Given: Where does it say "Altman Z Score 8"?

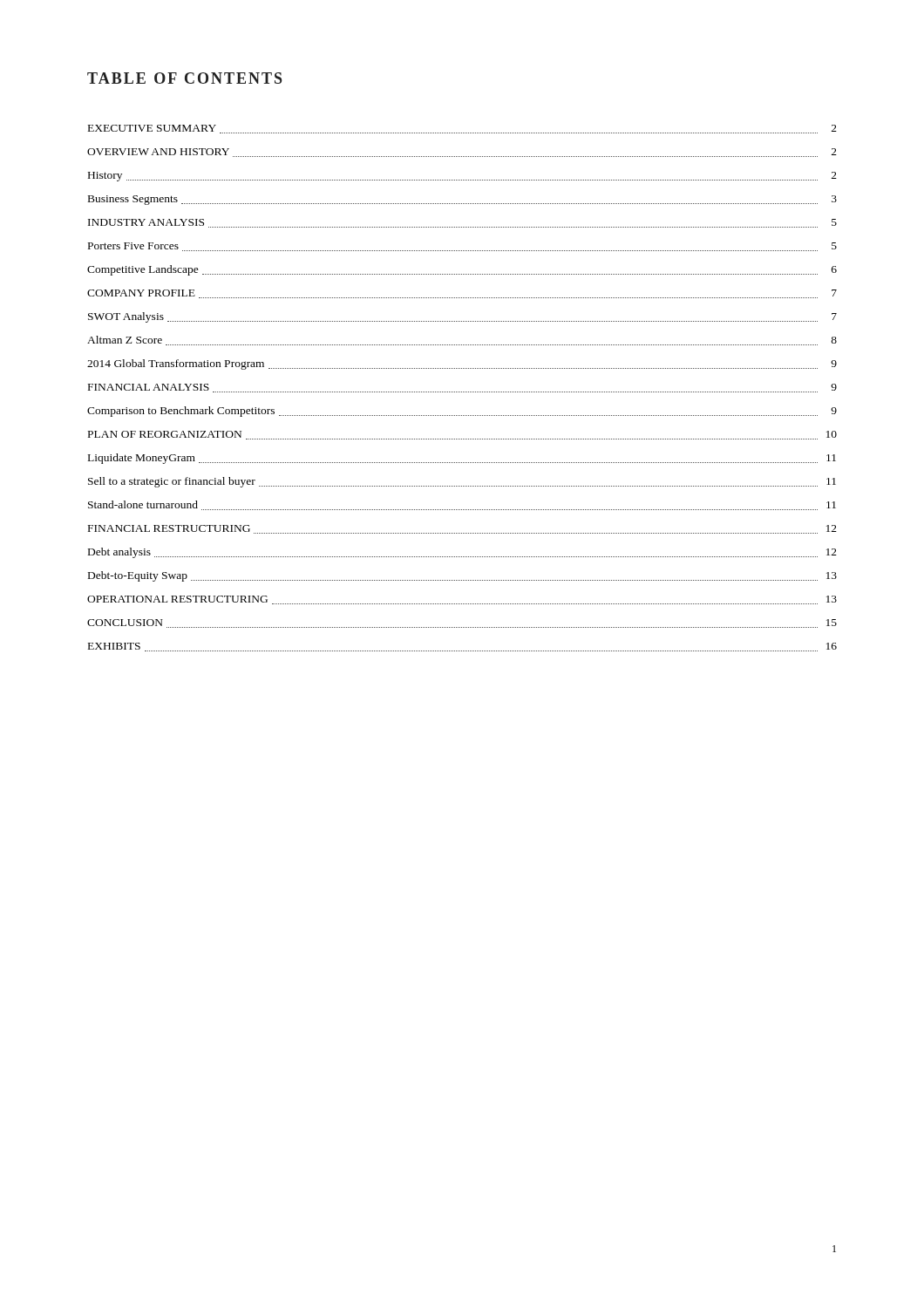Looking at the screenshot, I should click(x=462, y=340).
